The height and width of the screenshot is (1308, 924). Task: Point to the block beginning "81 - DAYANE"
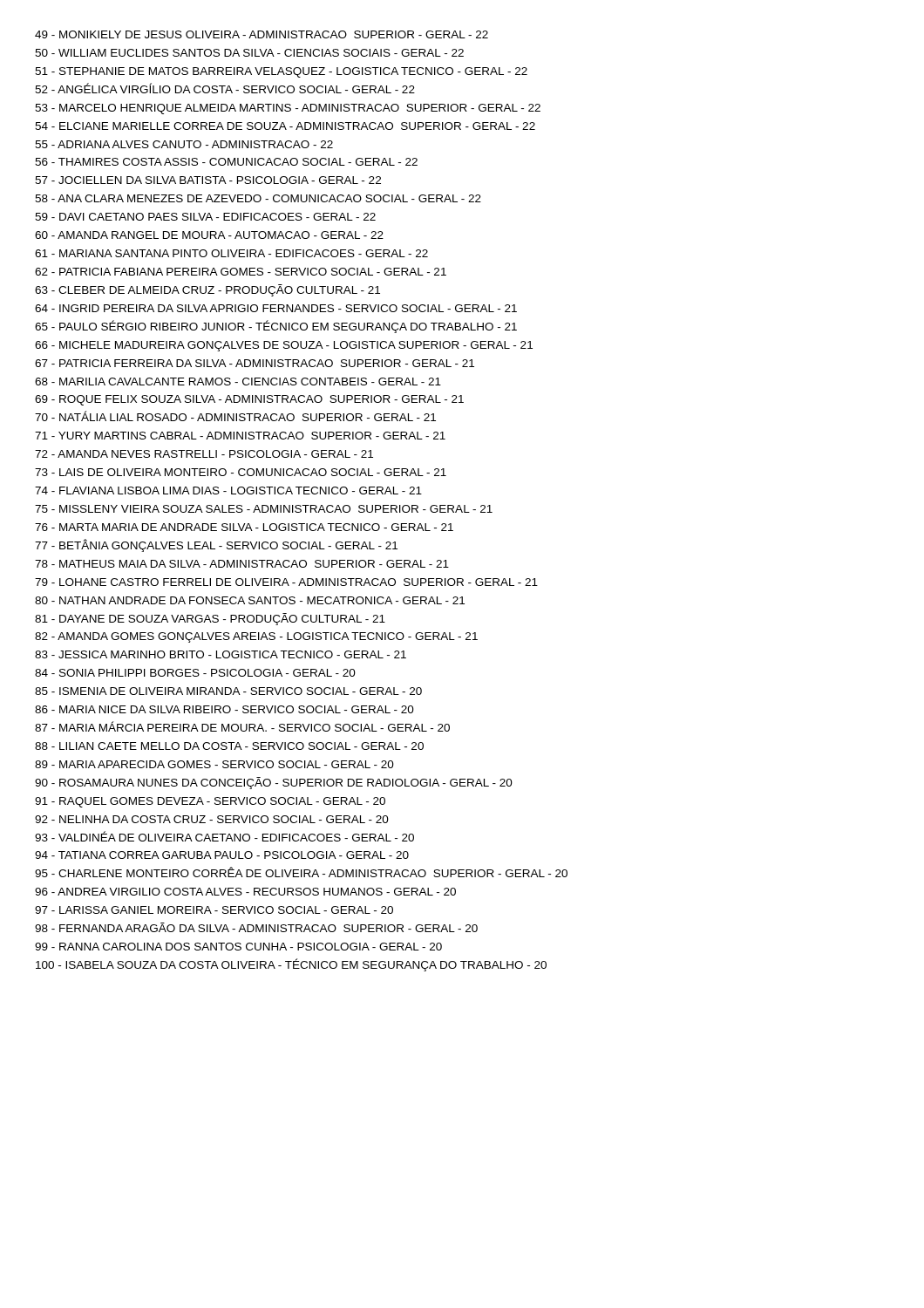pyautogui.click(x=210, y=618)
